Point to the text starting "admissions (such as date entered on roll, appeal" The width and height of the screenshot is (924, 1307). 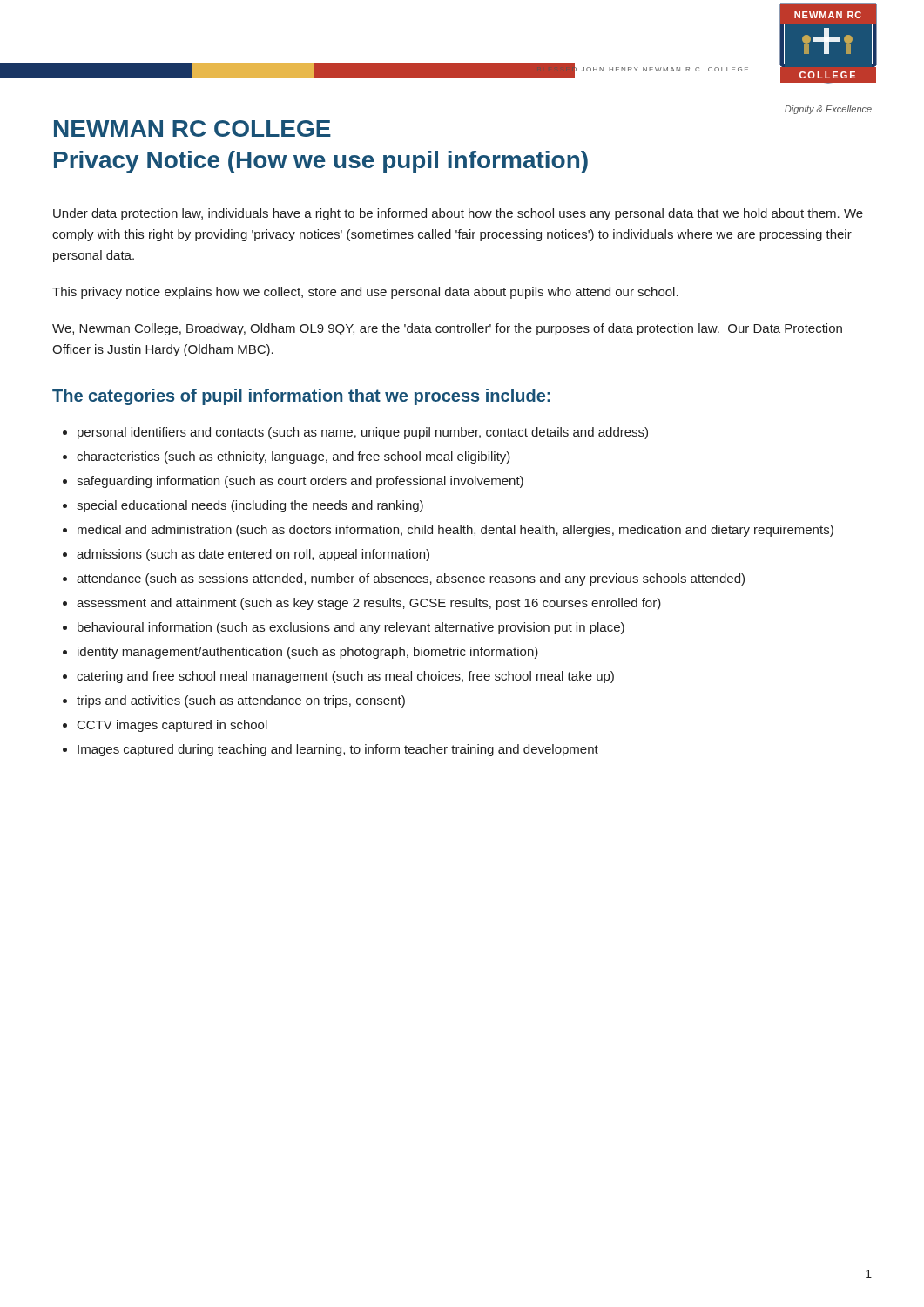click(x=253, y=554)
